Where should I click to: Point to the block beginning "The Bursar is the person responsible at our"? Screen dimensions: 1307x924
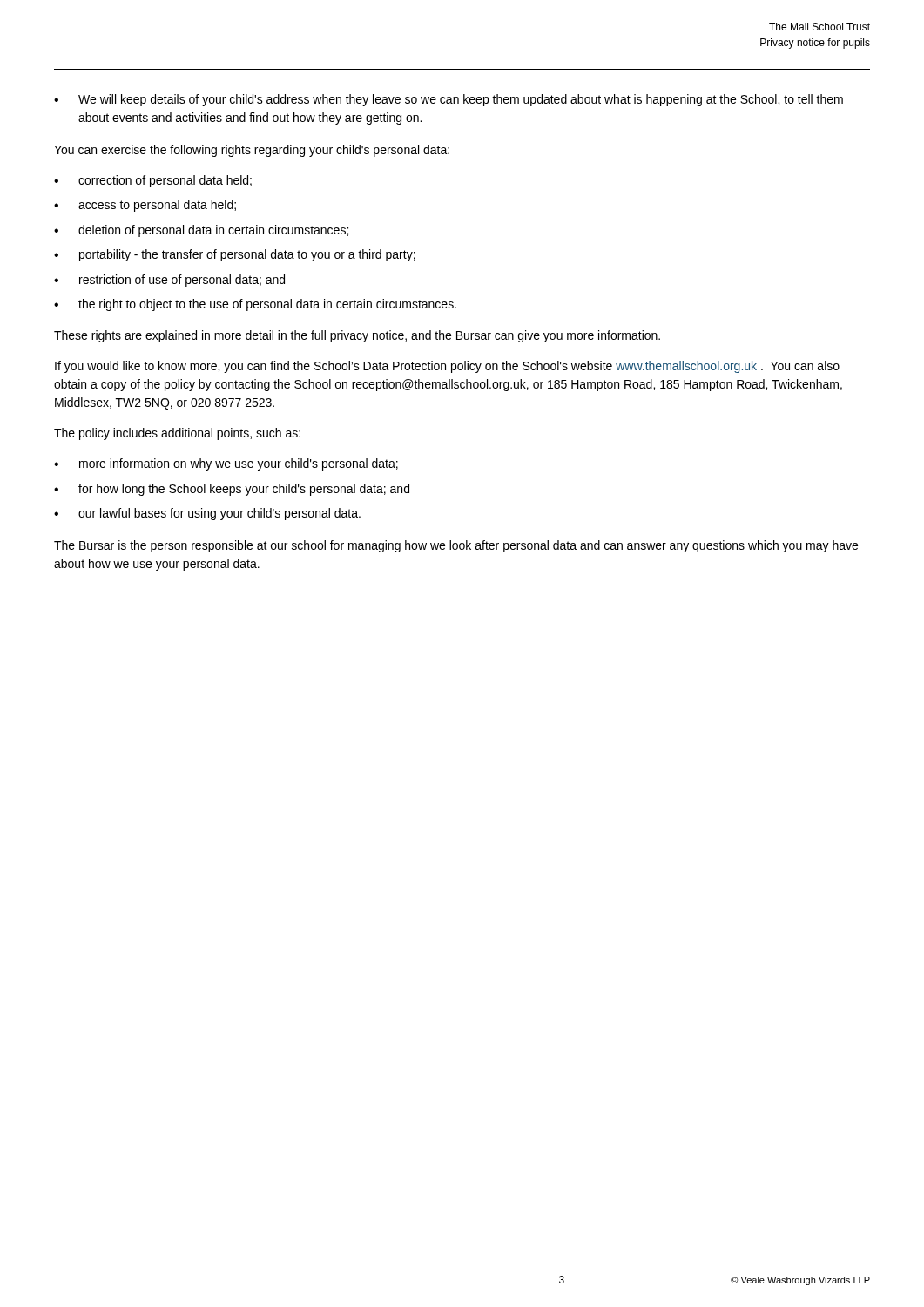(456, 554)
